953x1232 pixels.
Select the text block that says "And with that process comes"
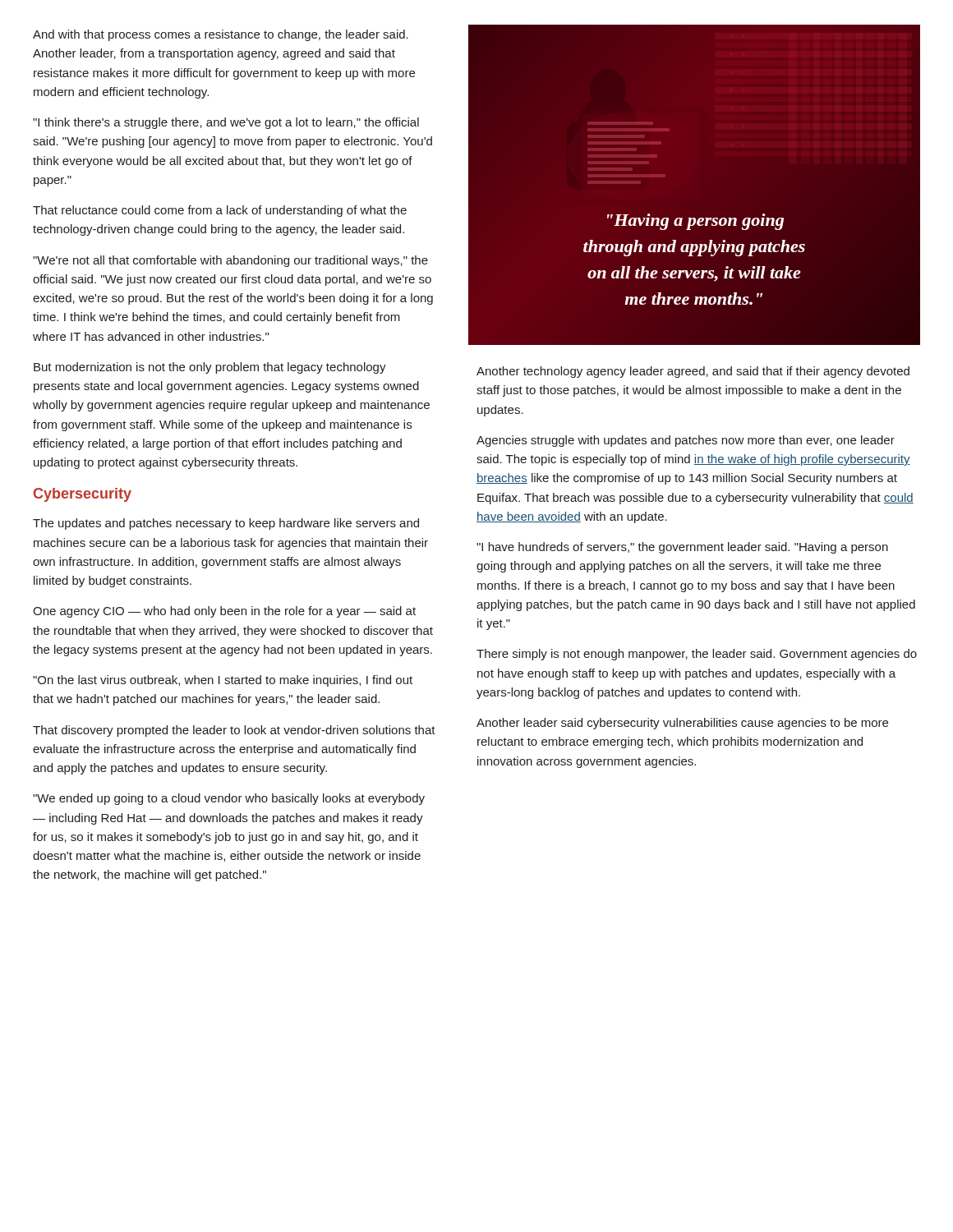[234, 248]
